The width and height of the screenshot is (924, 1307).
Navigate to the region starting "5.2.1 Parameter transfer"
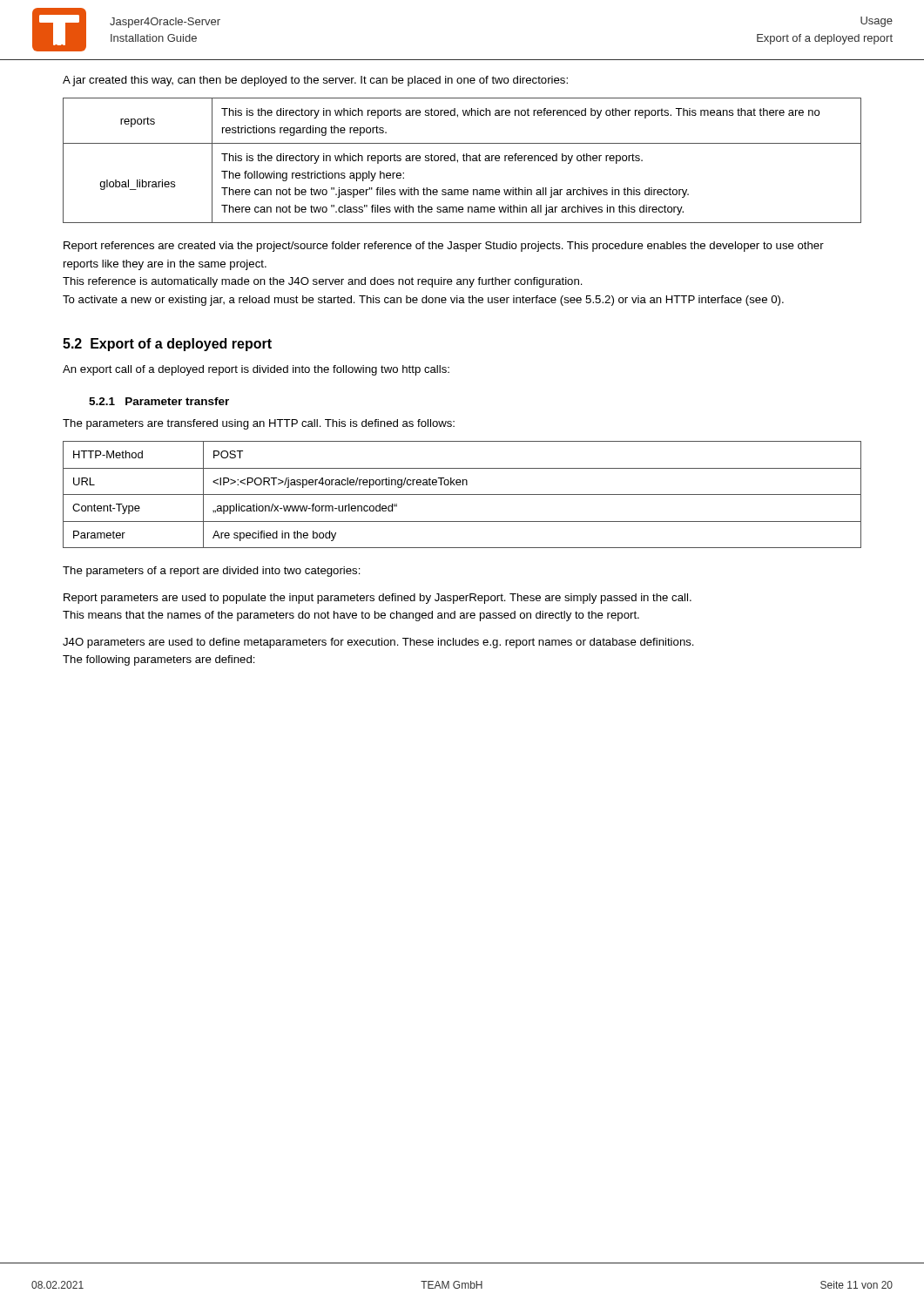pyautogui.click(x=159, y=401)
